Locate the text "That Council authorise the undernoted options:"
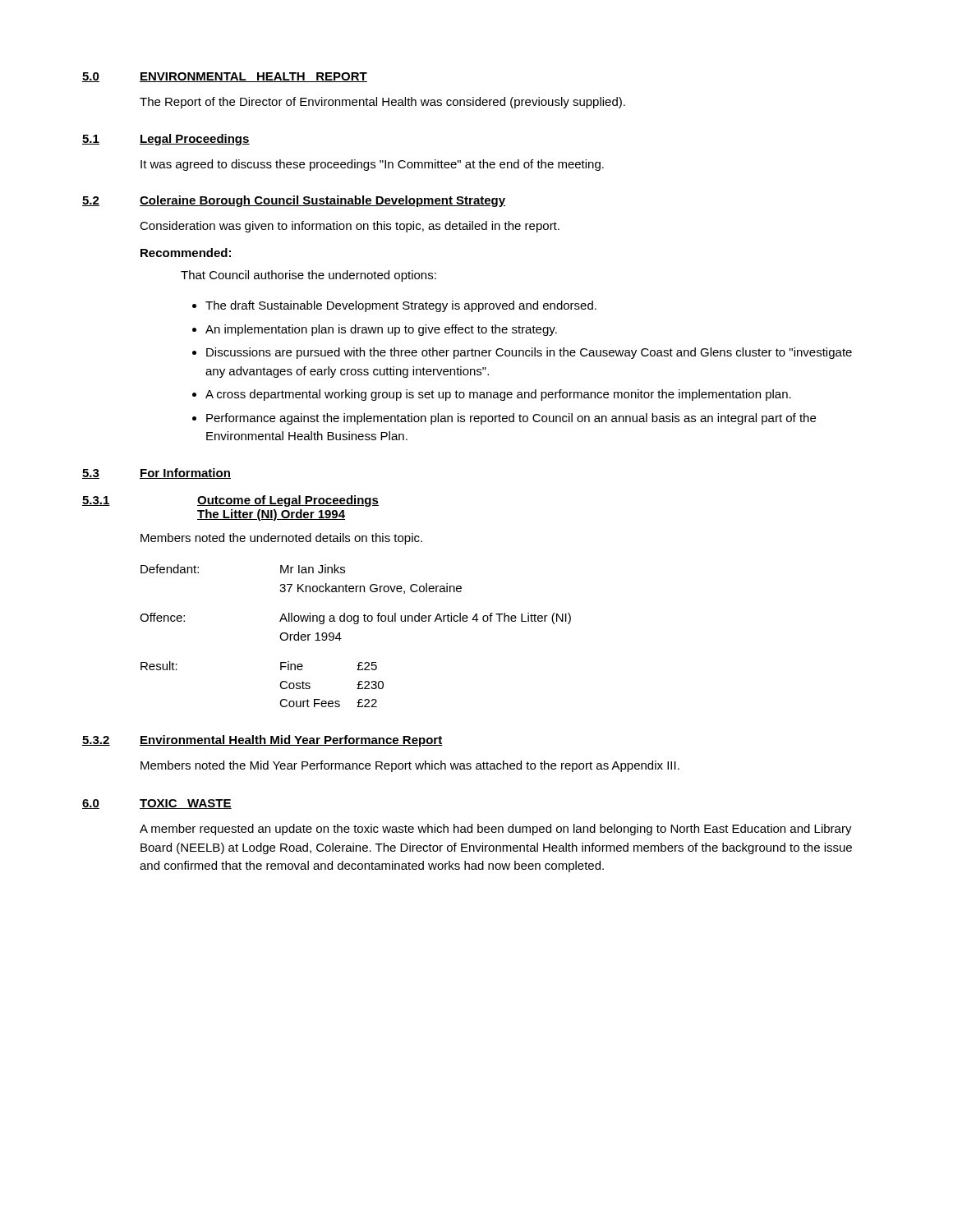953x1232 pixels. tap(309, 274)
